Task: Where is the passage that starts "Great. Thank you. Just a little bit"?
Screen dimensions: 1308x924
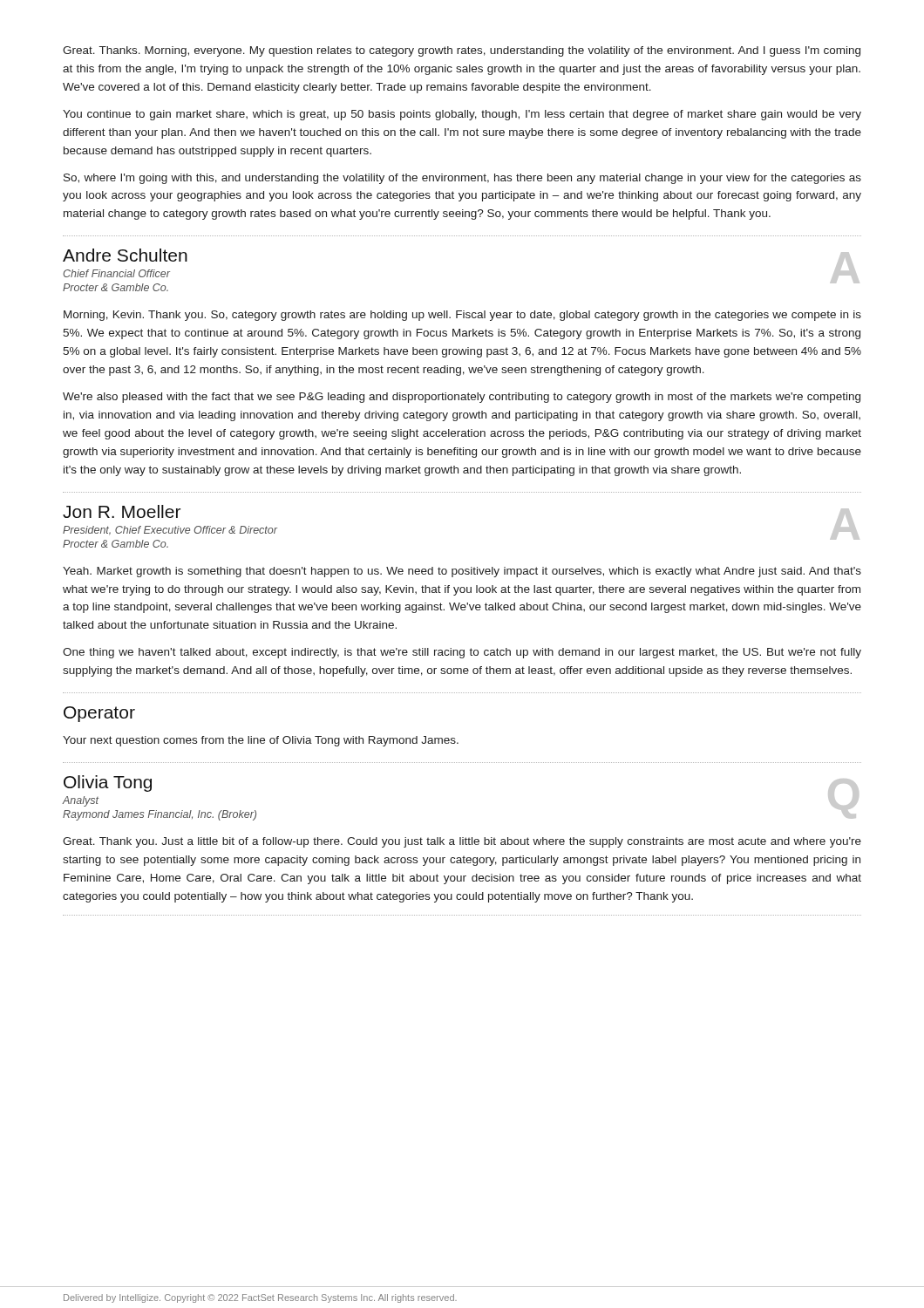Action: pyautogui.click(x=462, y=869)
